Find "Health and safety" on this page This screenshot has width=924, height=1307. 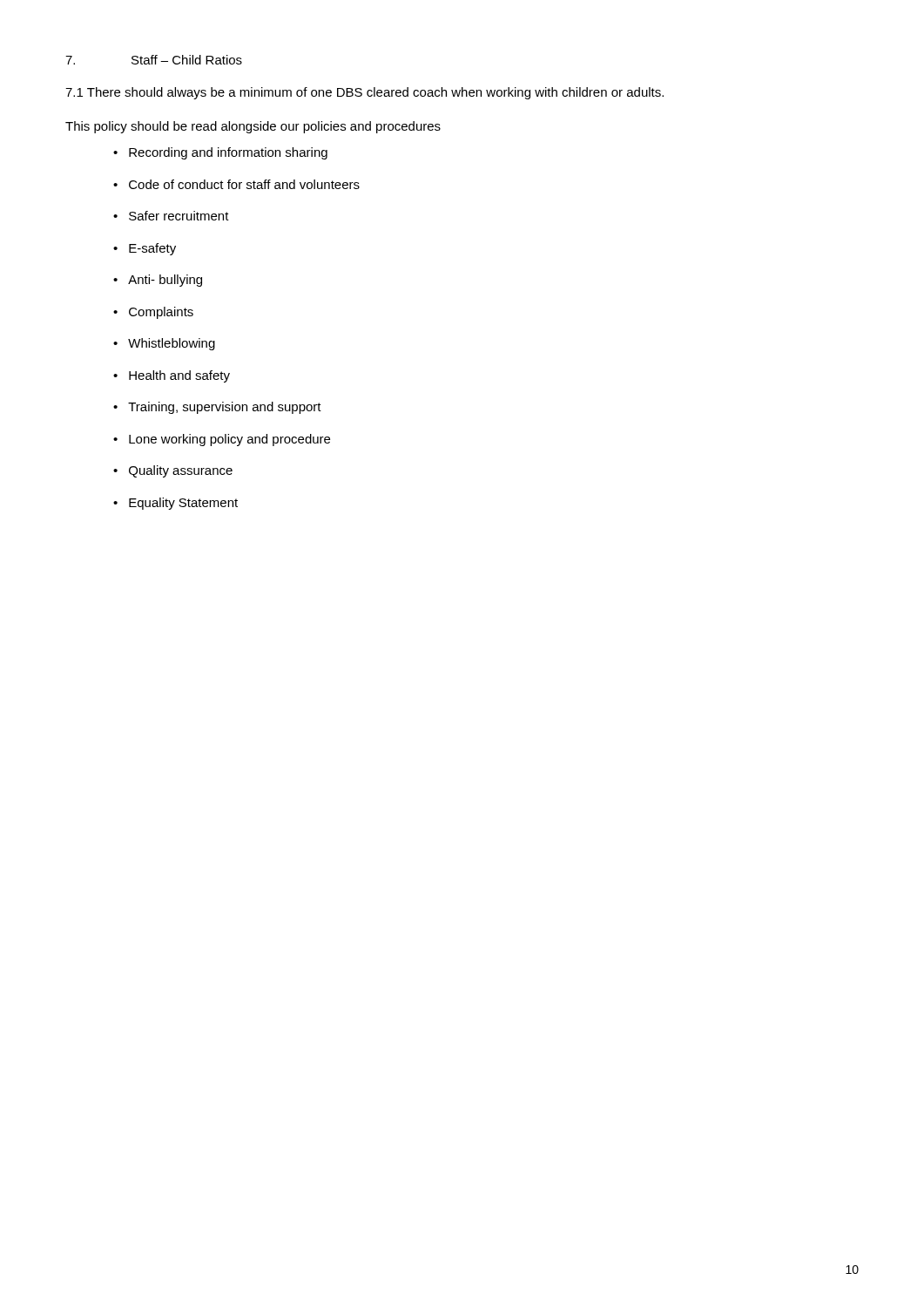[x=179, y=375]
